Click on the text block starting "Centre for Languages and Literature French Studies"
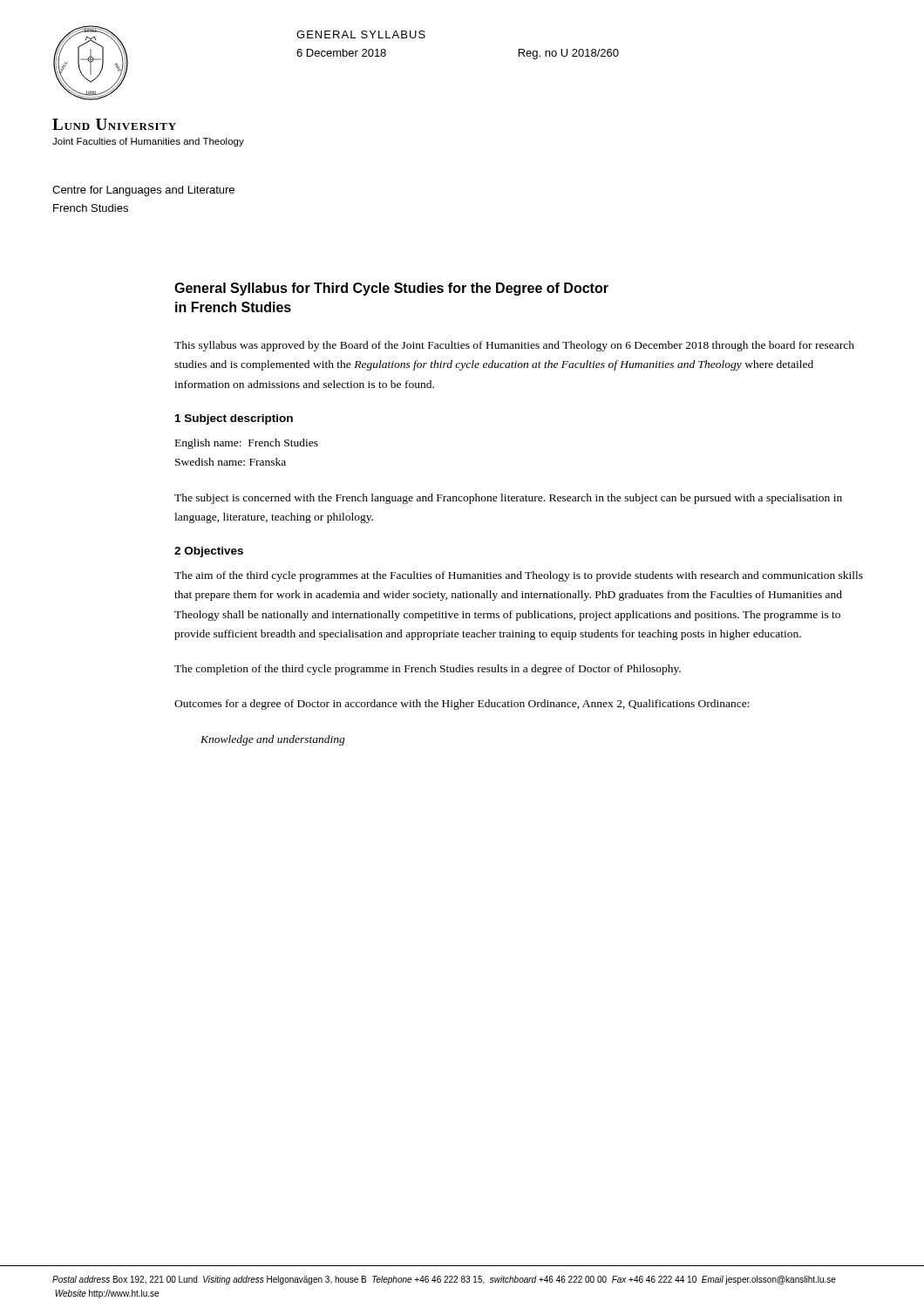Image resolution: width=924 pixels, height=1308 pixels. tap(144, 199)
